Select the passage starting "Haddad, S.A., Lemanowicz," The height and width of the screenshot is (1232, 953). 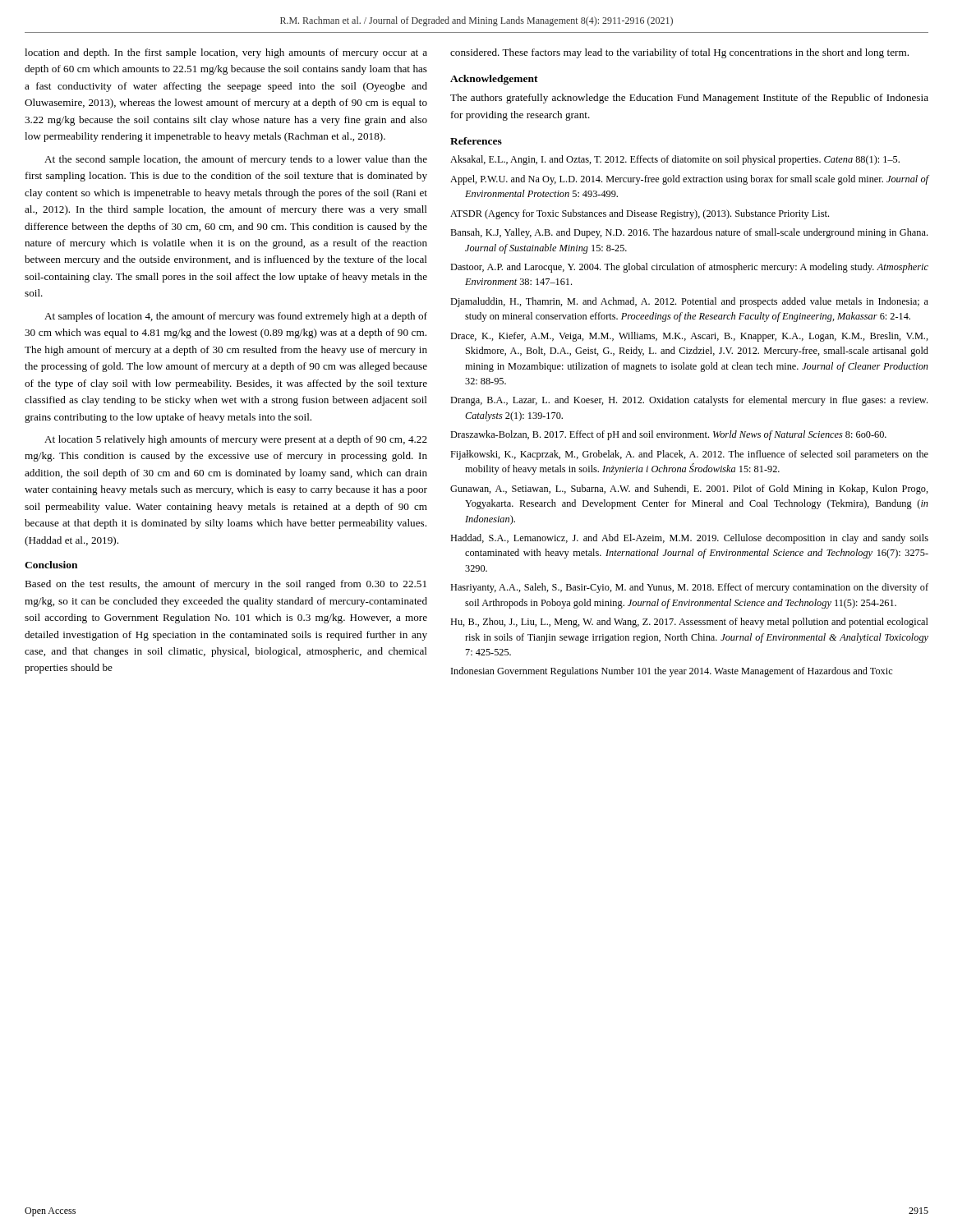click(689, 553)
